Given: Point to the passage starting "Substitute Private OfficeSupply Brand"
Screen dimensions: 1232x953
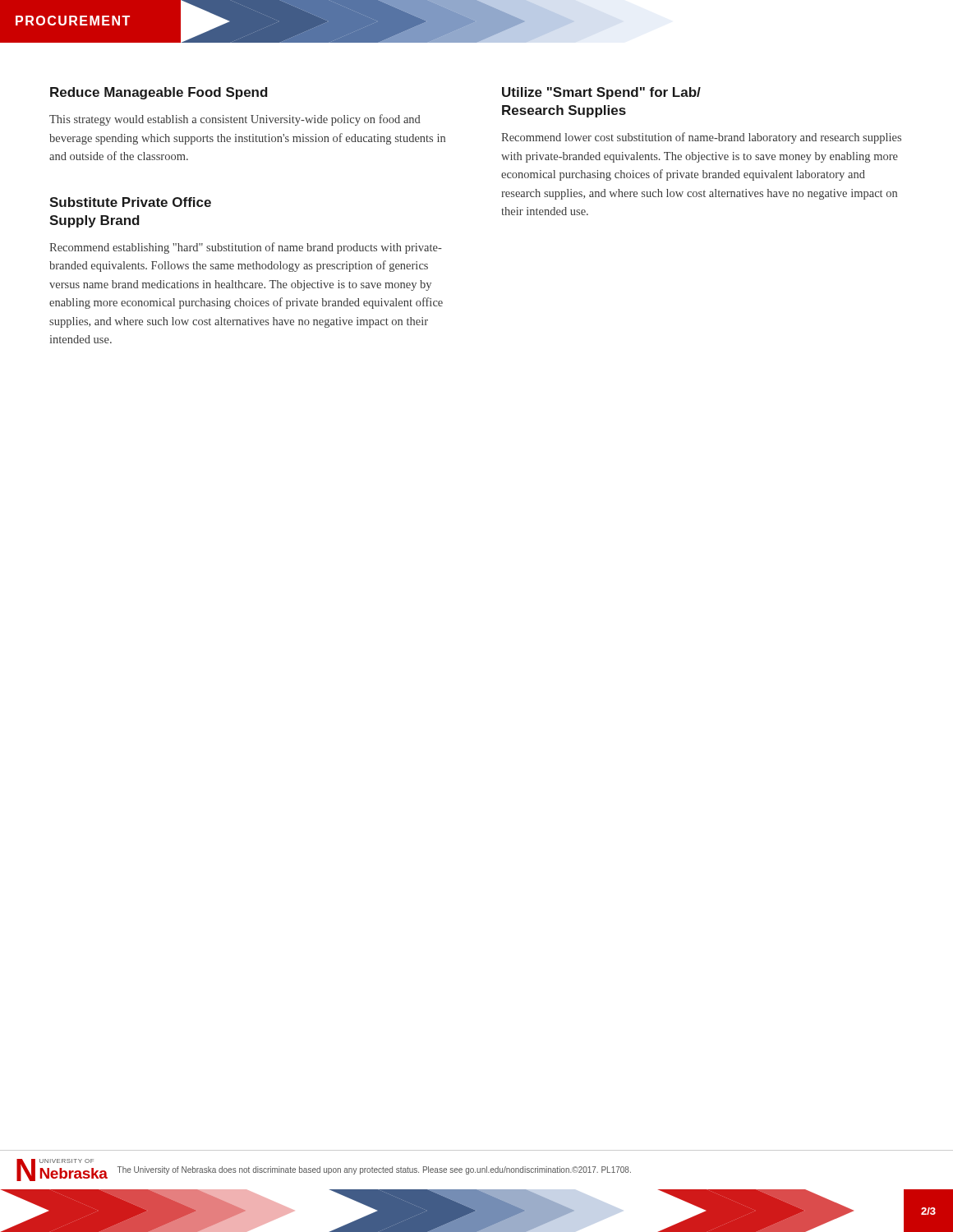Looking at the screenshot, I should (130, 202).
